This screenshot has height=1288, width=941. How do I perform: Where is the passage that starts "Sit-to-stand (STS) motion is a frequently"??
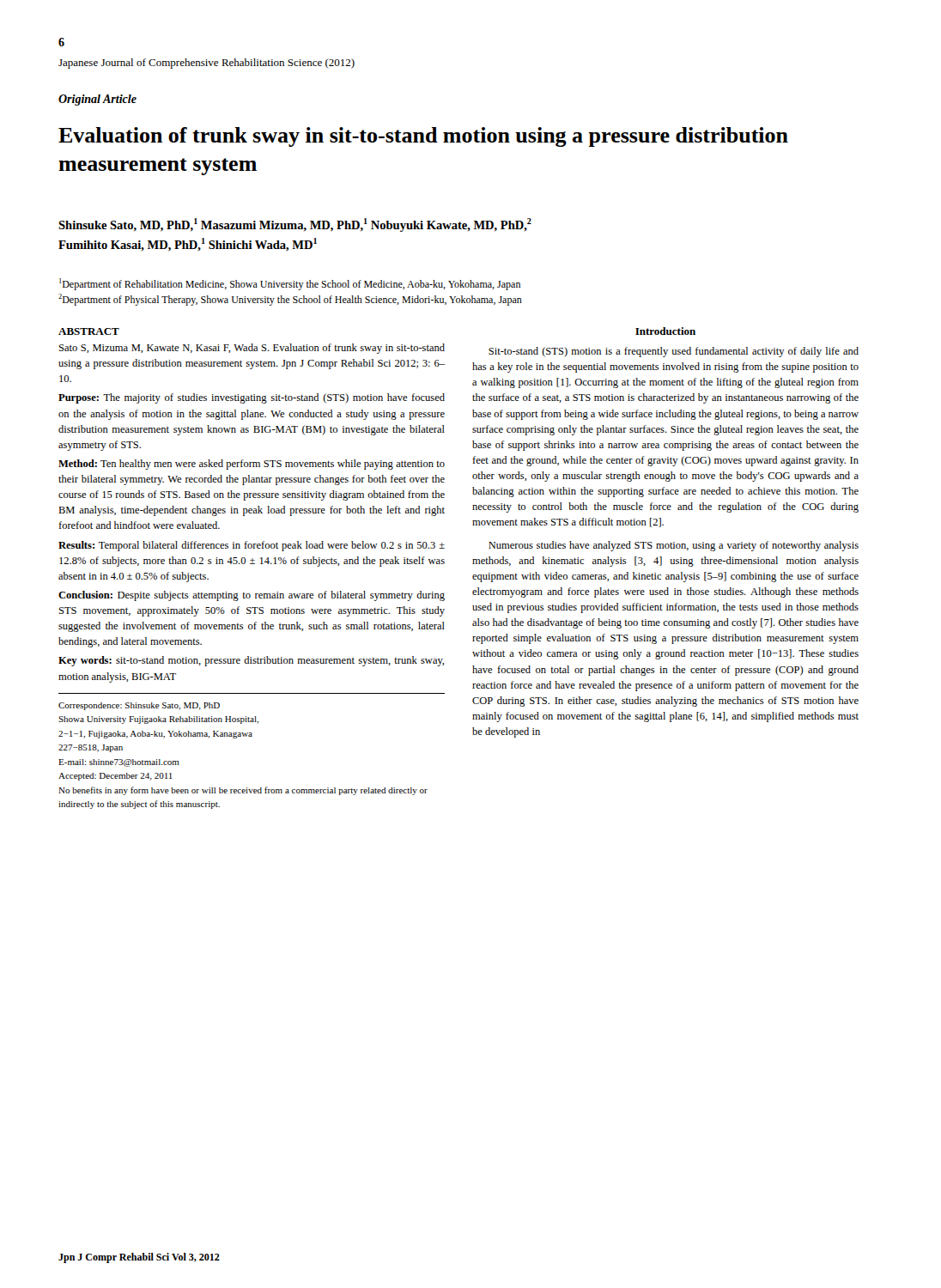[x=665, y=541]
